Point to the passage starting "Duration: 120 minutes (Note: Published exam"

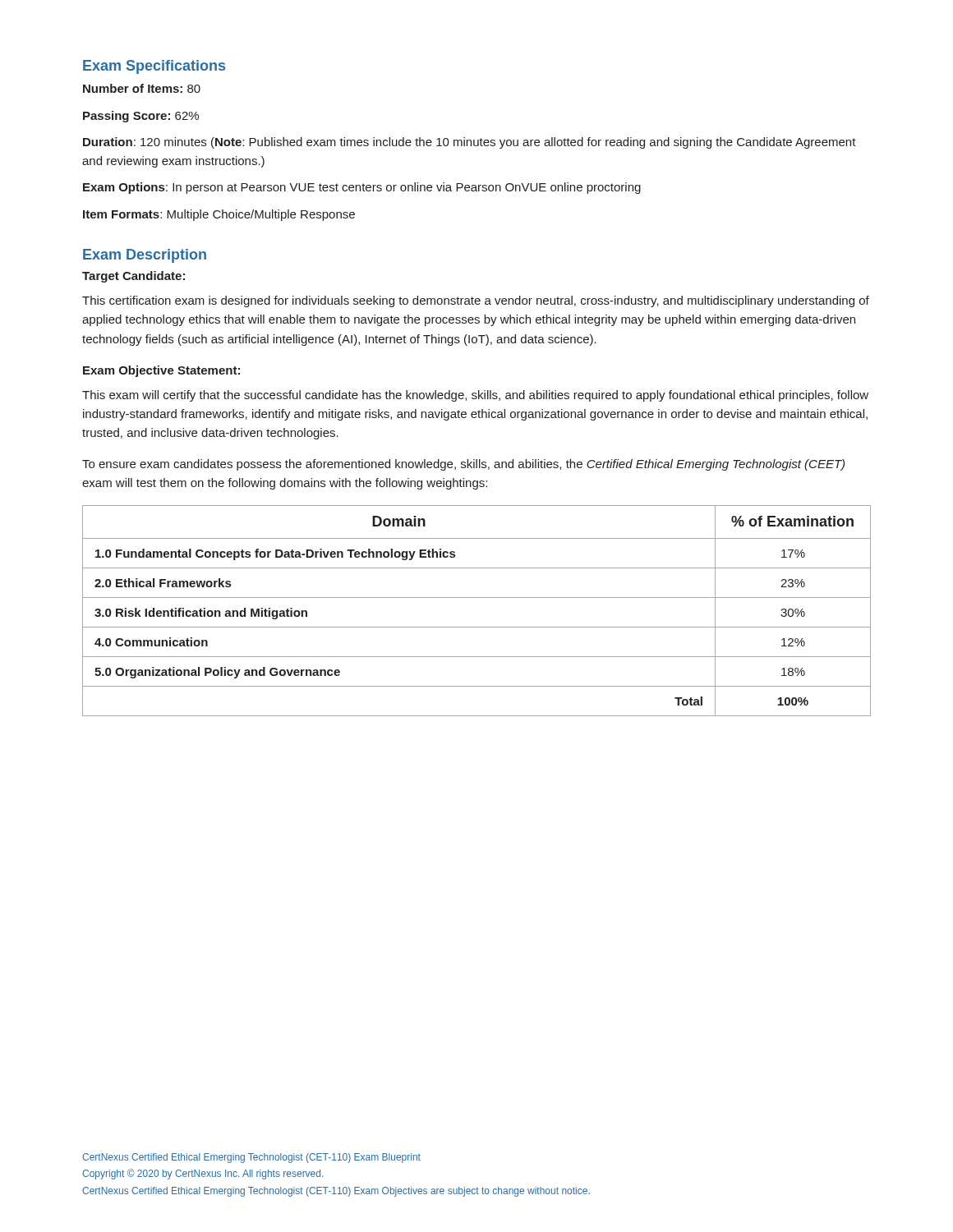(469, 151)
